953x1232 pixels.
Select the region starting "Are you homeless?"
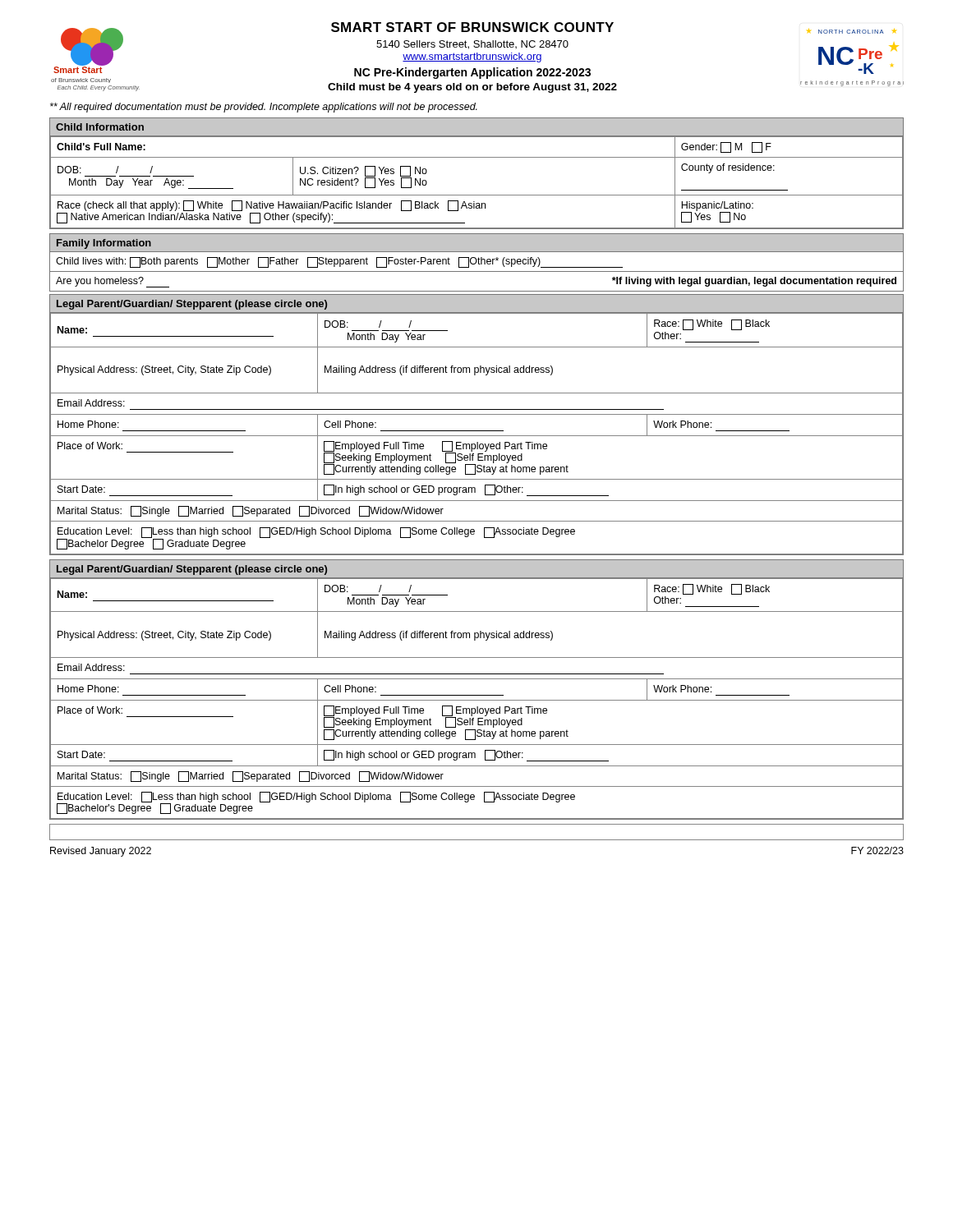pyautogui.click(x=476, y=282)
